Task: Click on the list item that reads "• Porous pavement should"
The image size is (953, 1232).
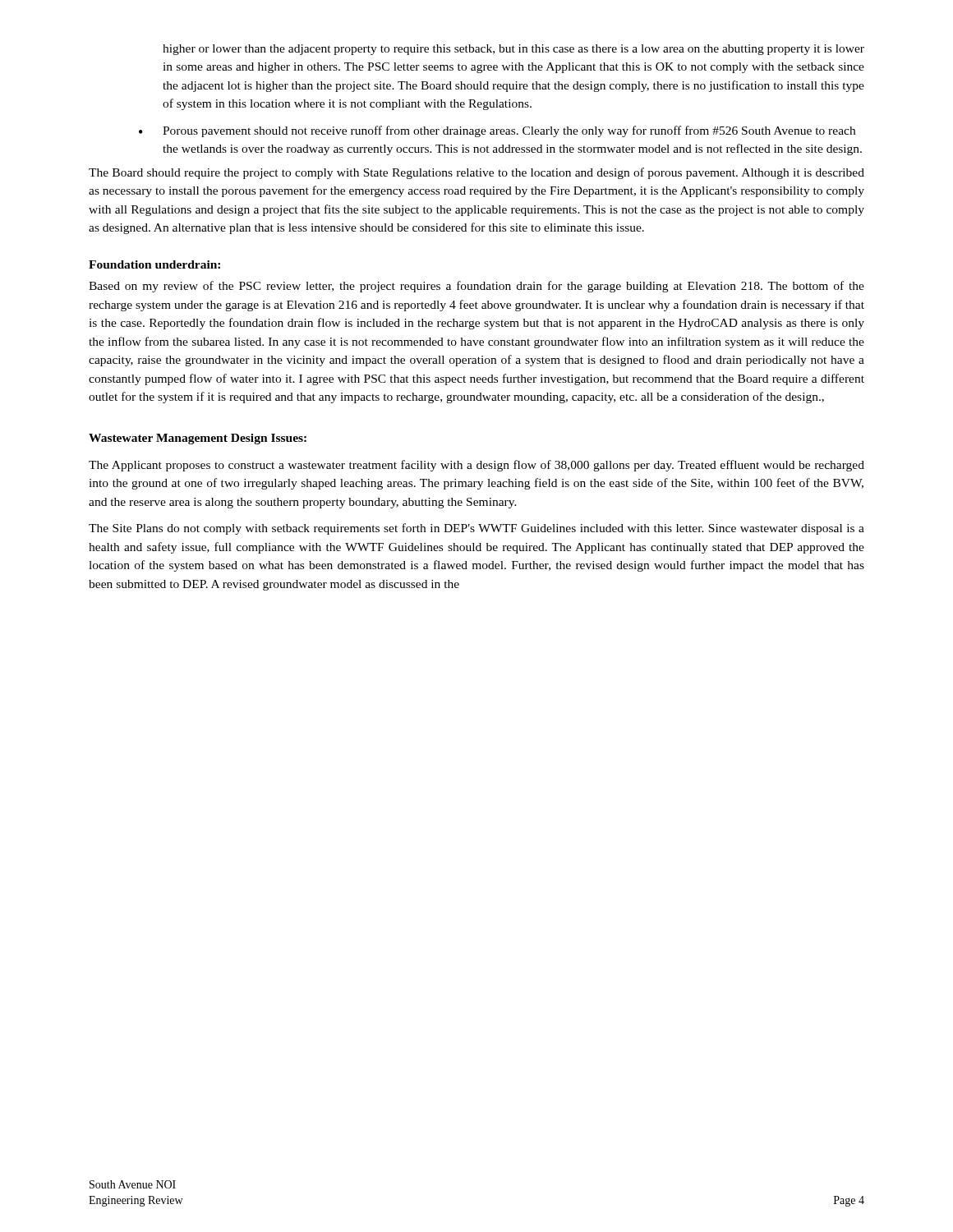Action: (501, 140)
